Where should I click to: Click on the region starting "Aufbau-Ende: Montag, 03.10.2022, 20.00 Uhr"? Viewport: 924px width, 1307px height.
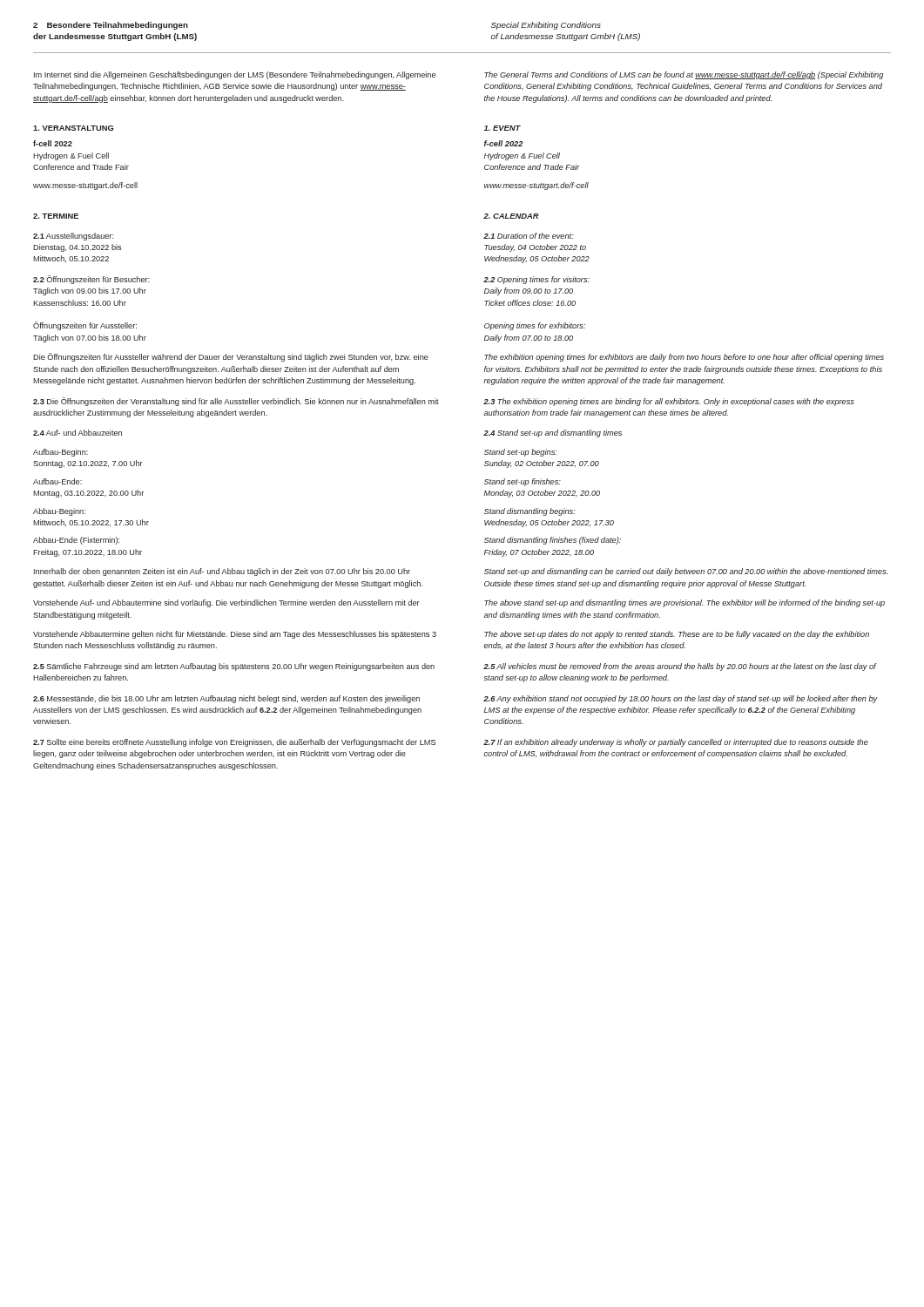[88, 487]
